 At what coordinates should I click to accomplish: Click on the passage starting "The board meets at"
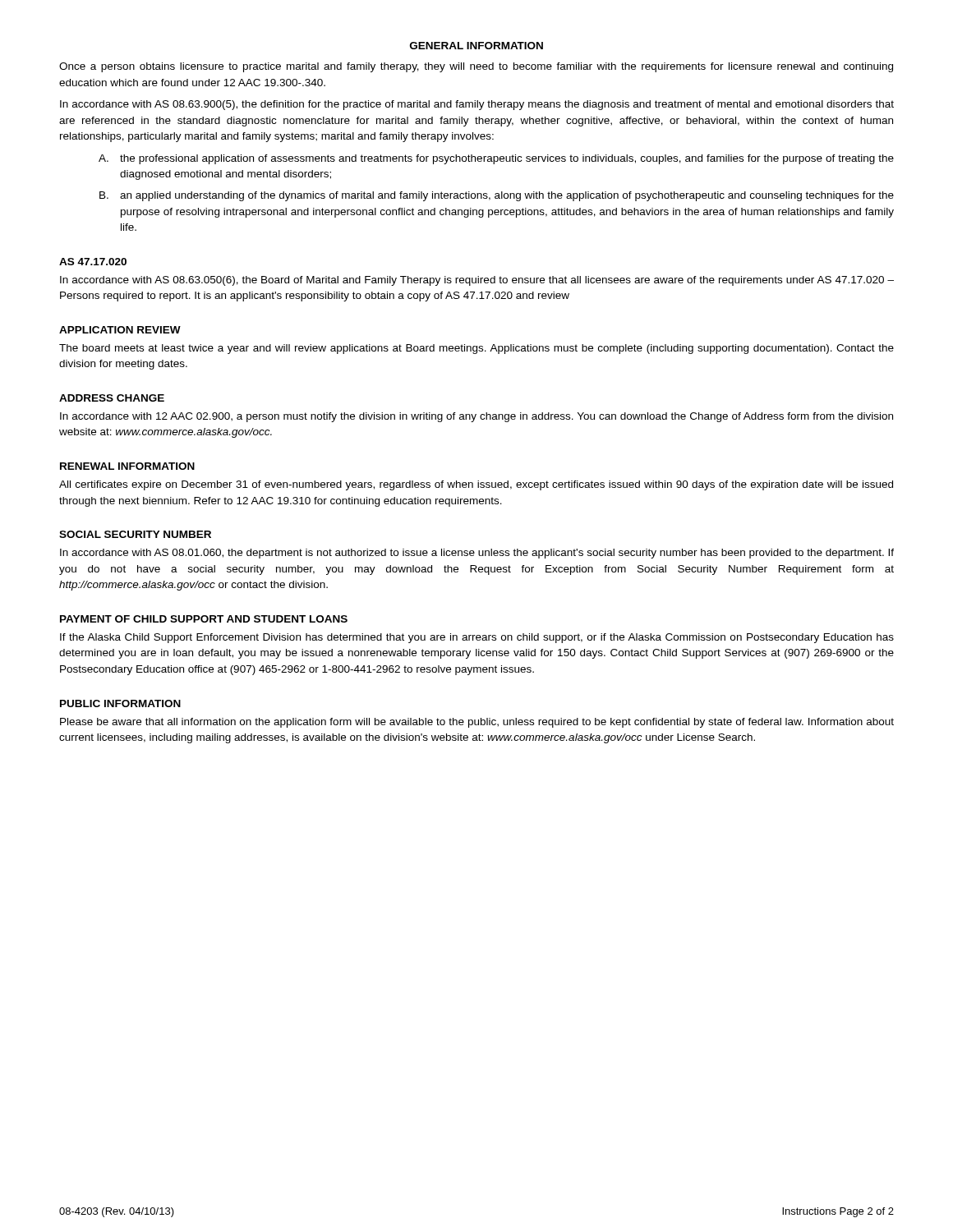coord(476,356)
